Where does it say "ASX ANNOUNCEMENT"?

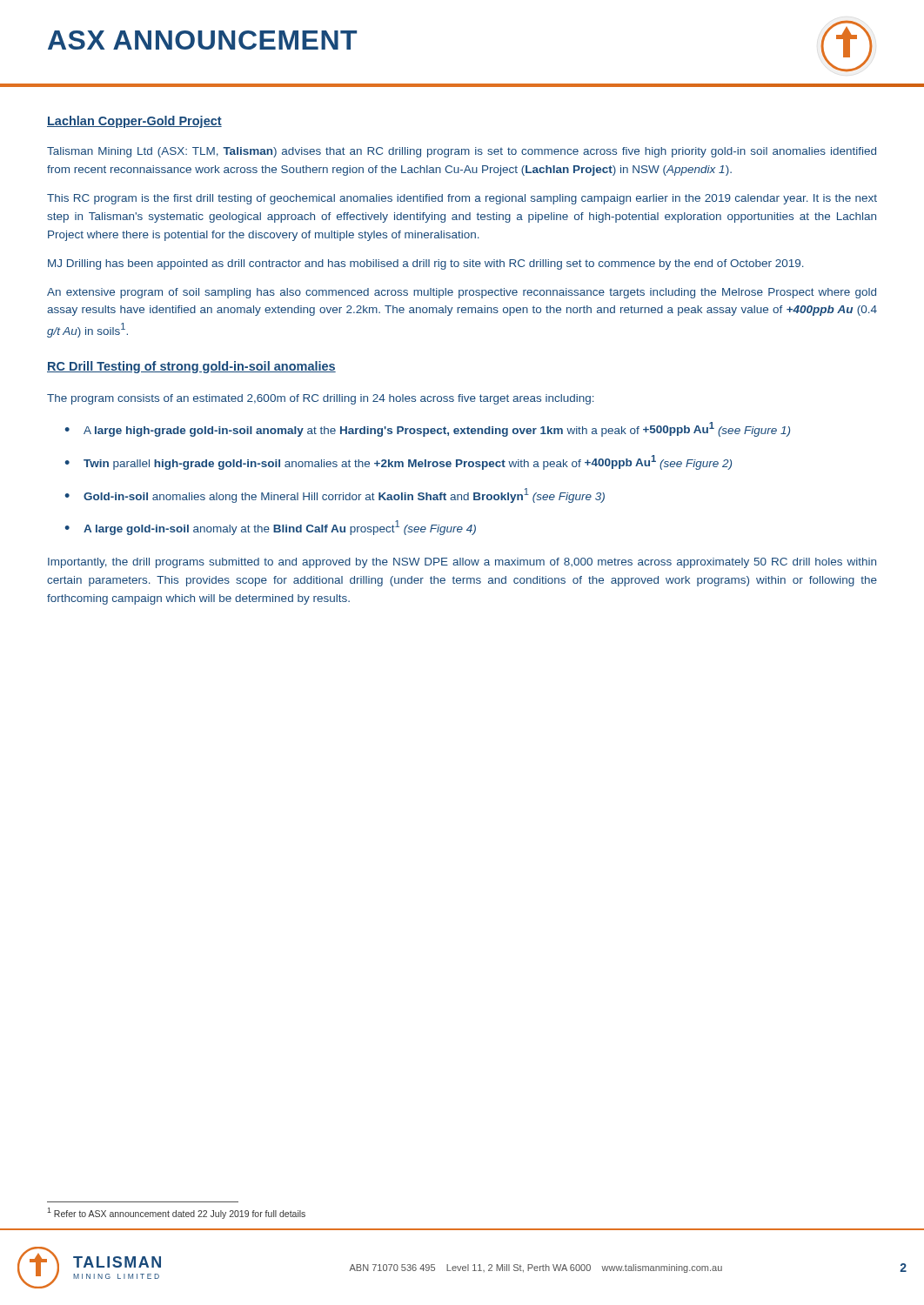tap(202, 40)
